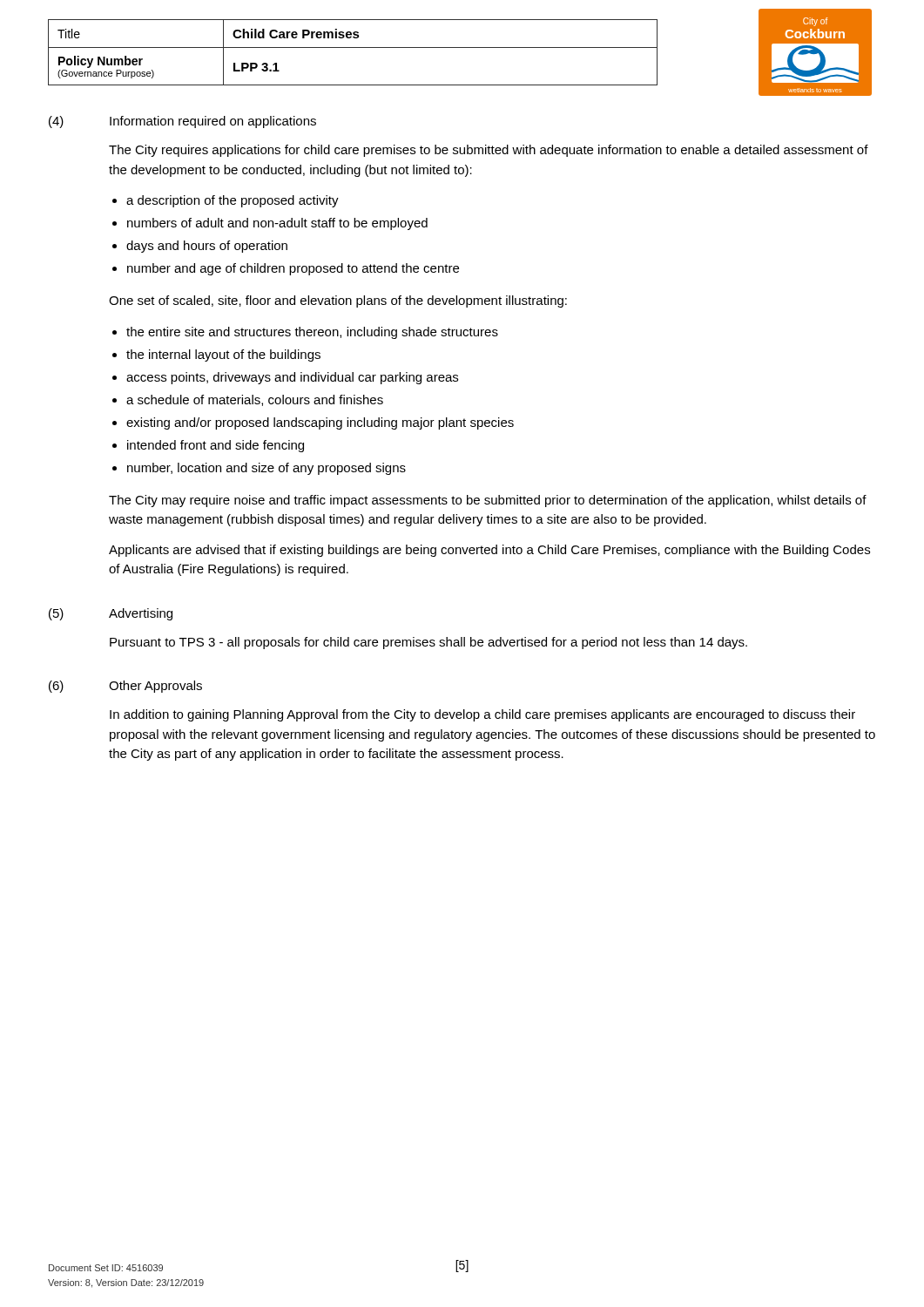The height and width of the screenshot is (1307, 924).
Task: Locate the element starting "Other Approvals"
Action: [x=156, y=685]
